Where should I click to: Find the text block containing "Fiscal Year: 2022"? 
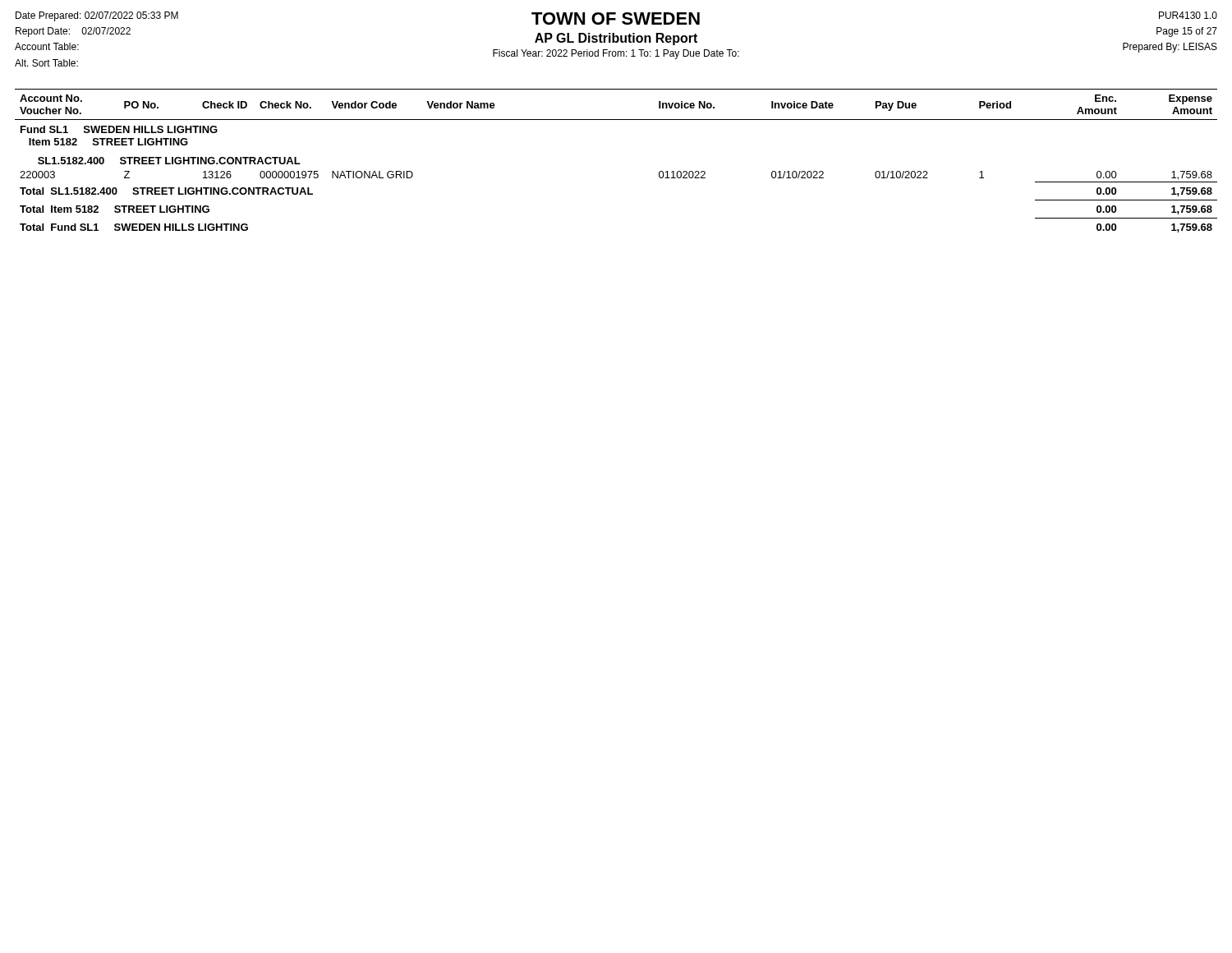616,53
